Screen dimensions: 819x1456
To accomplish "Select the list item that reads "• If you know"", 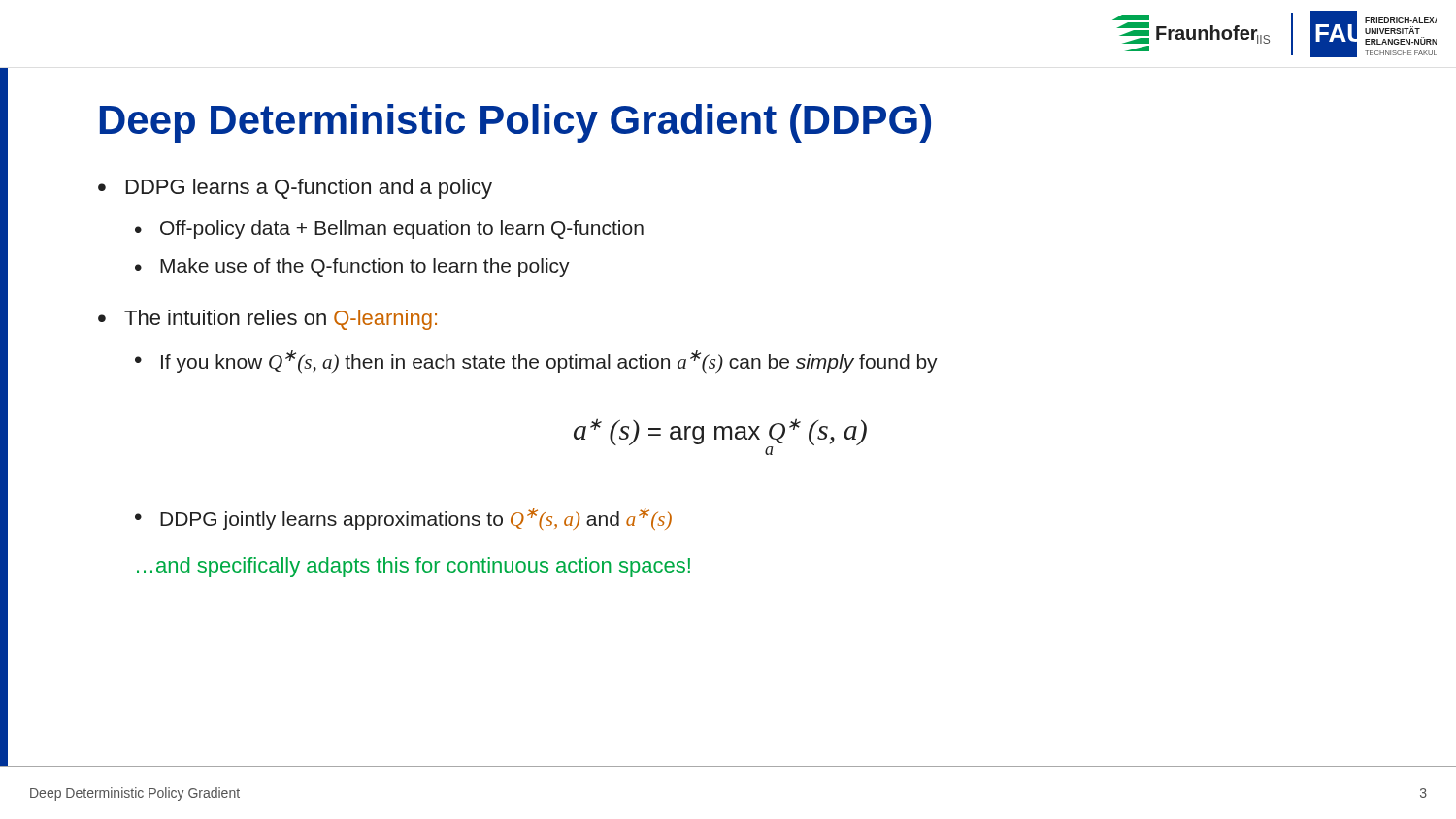I will [536, 361].
